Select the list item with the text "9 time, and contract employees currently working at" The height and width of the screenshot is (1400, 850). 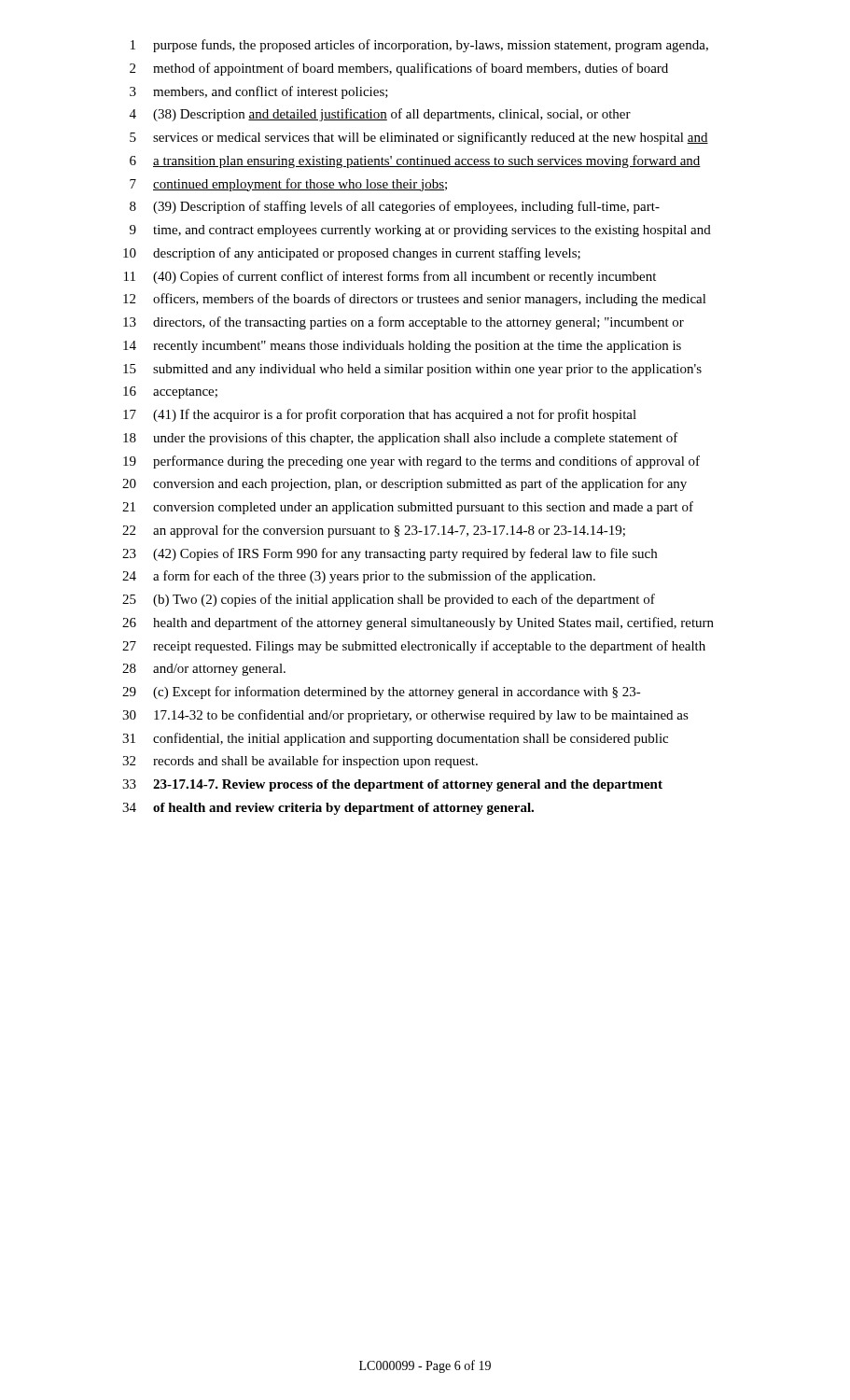click(442, 230)
